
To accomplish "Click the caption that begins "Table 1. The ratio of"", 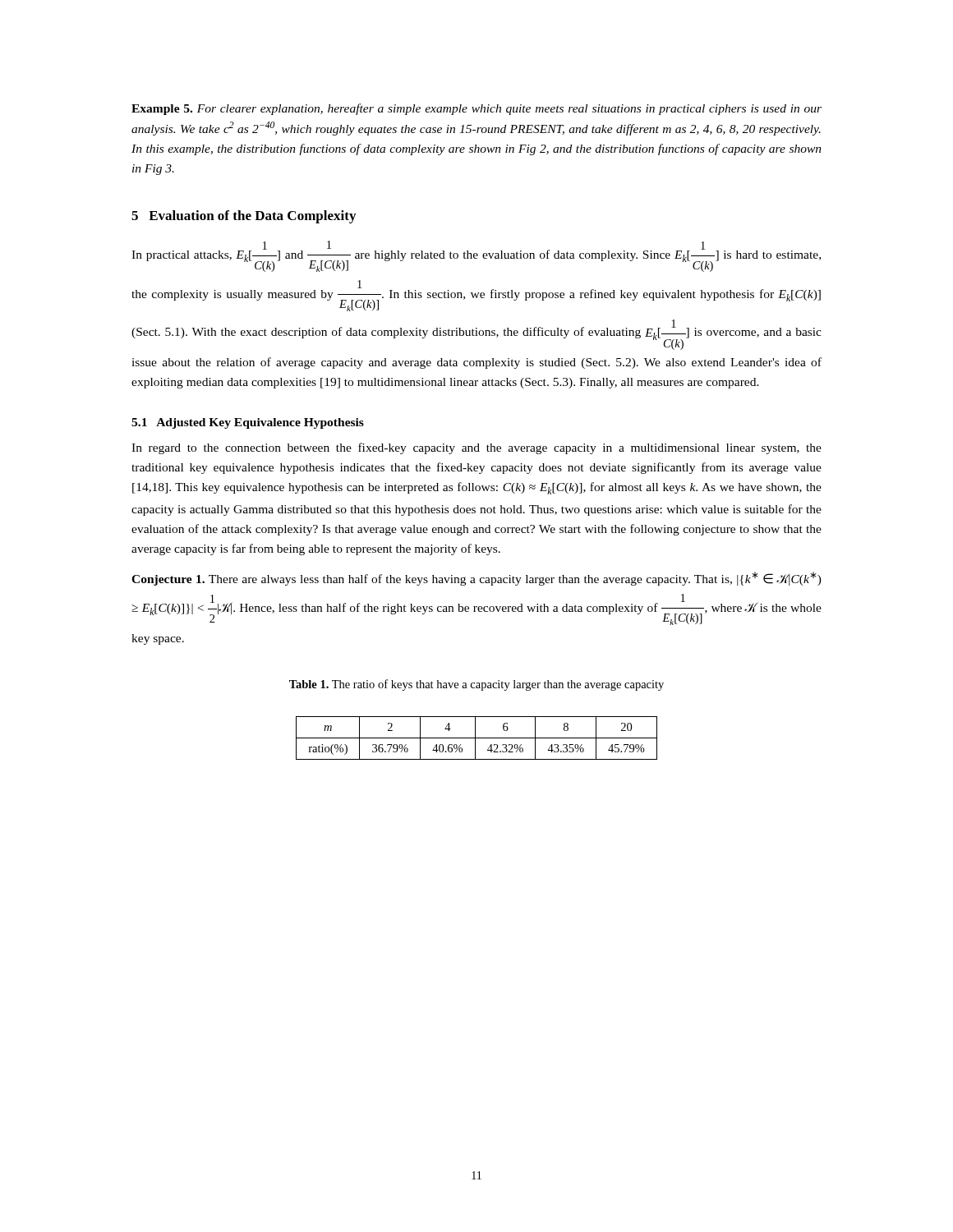I will 476,684.
